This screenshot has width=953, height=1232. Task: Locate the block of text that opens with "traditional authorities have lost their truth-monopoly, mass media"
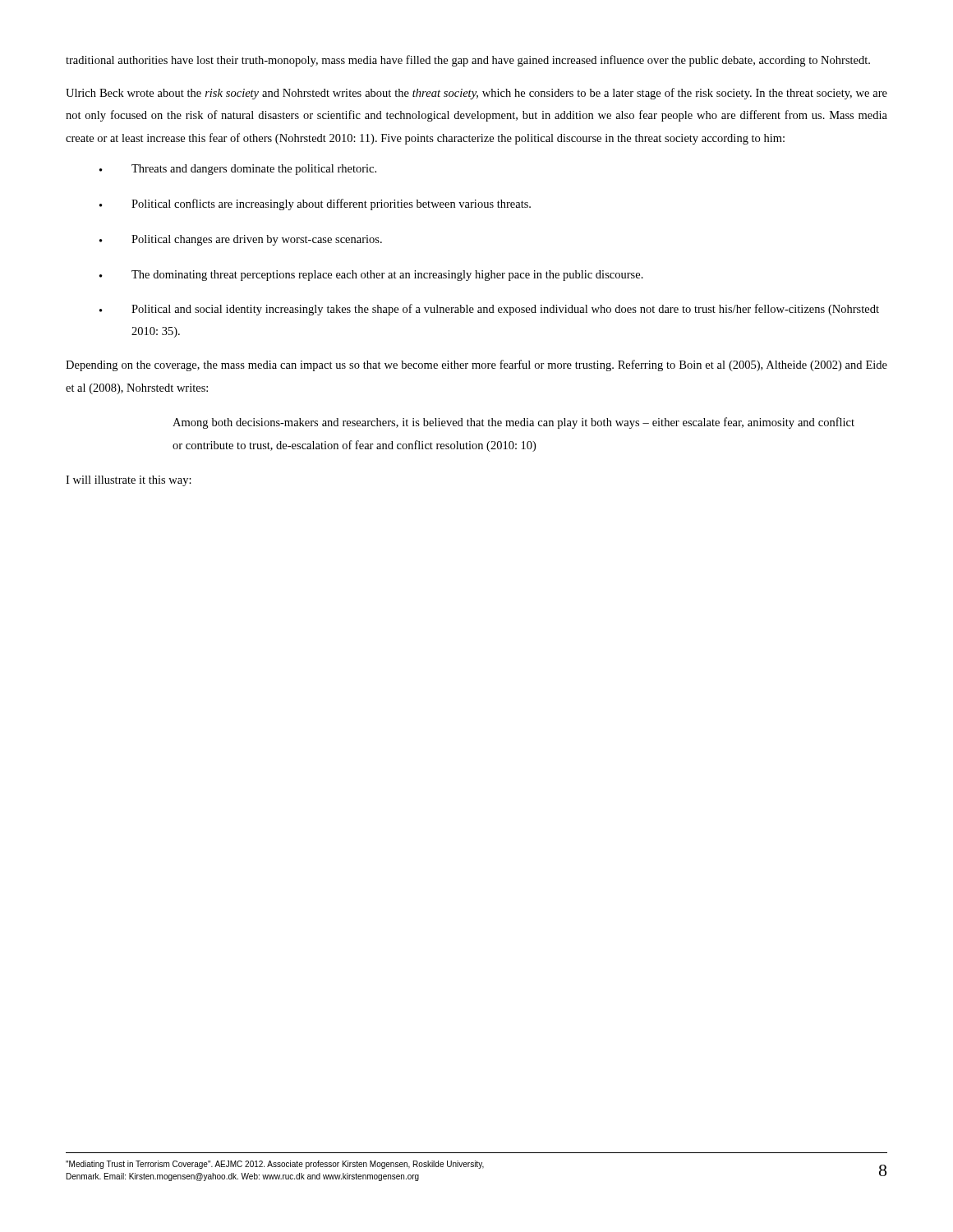[468, 60]
